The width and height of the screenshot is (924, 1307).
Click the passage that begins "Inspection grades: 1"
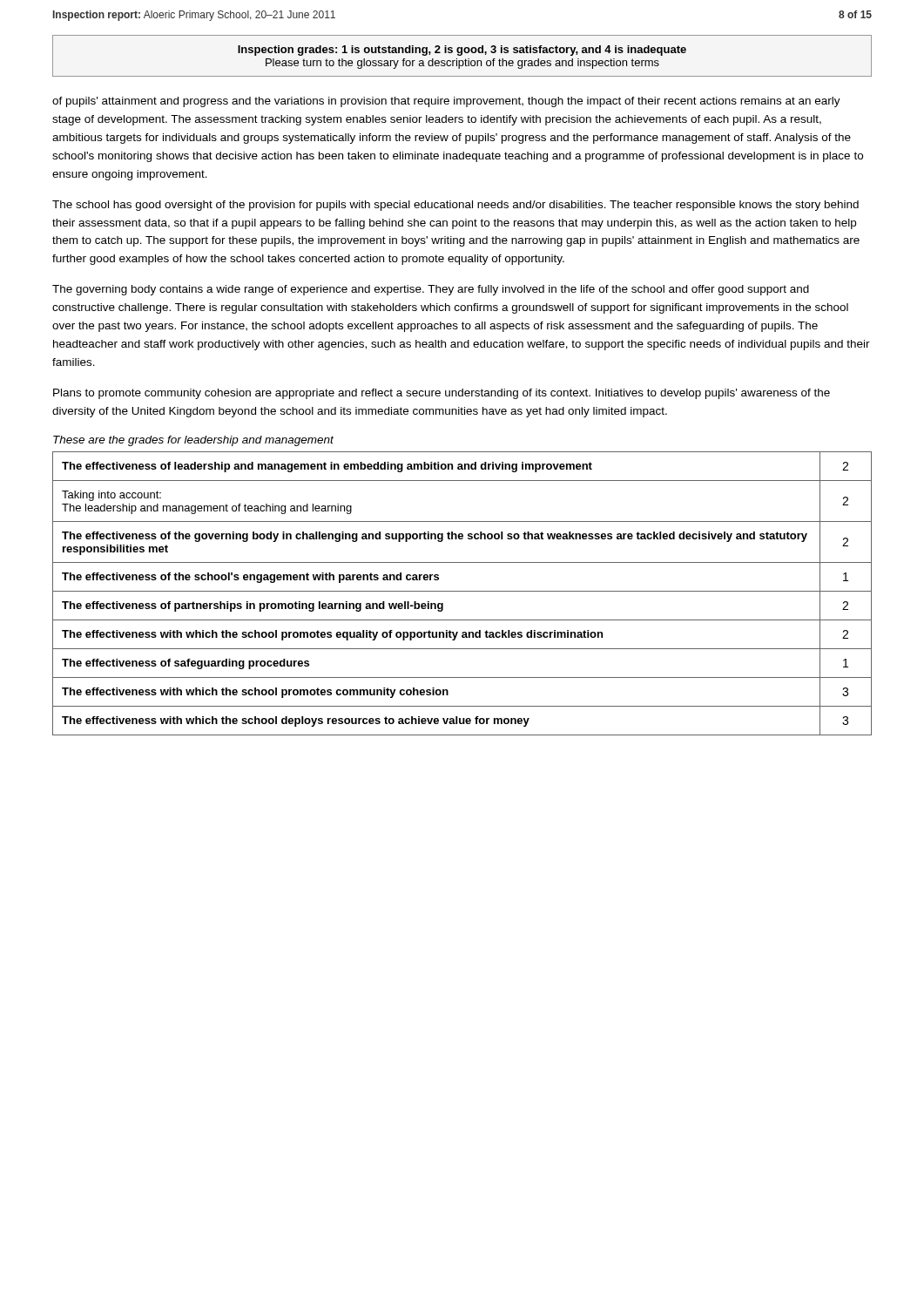(x=462, y=56)
